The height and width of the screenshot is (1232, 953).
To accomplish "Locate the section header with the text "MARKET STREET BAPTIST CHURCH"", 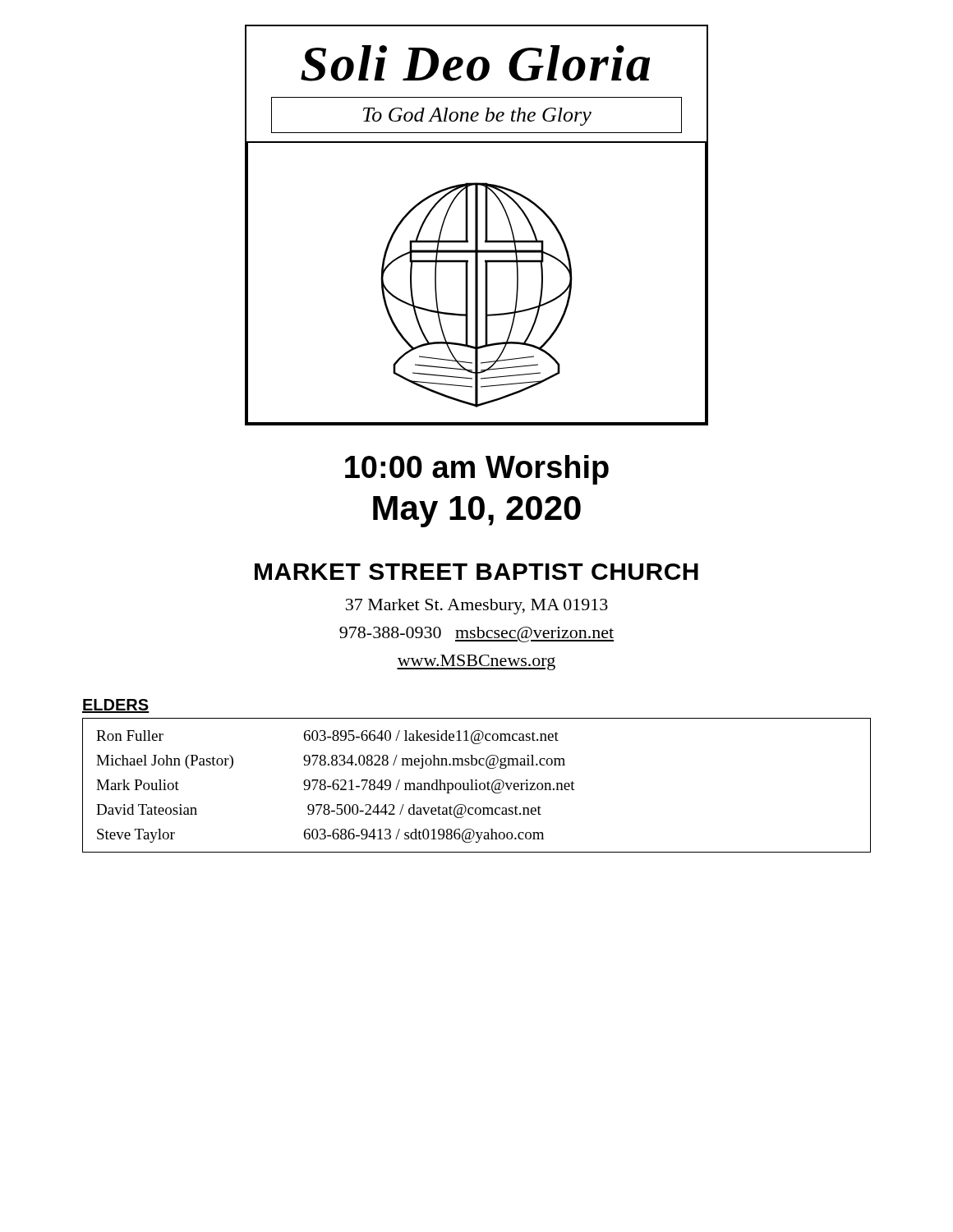I will (x=476, y=572).
